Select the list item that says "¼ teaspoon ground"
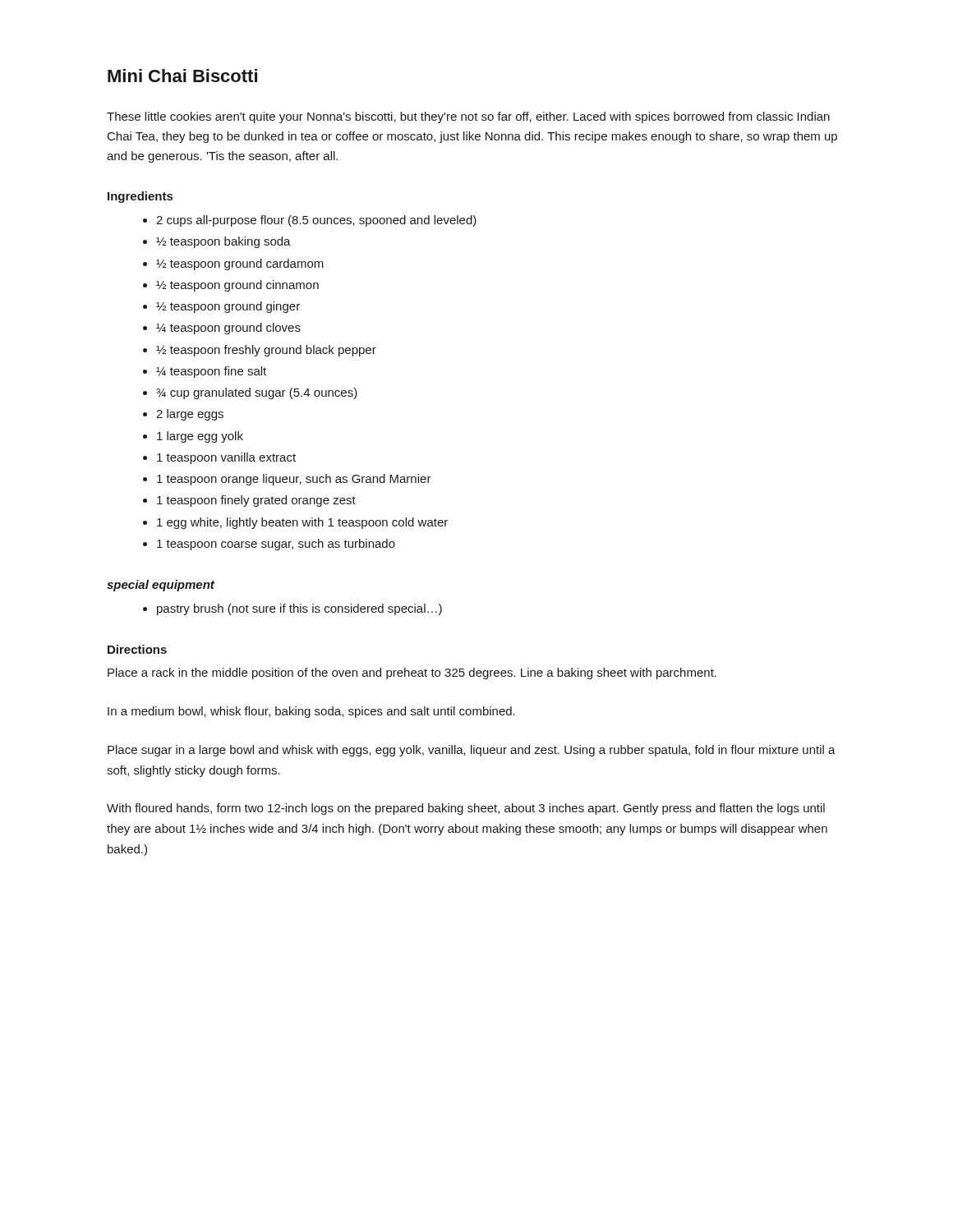 pos(228,328)
